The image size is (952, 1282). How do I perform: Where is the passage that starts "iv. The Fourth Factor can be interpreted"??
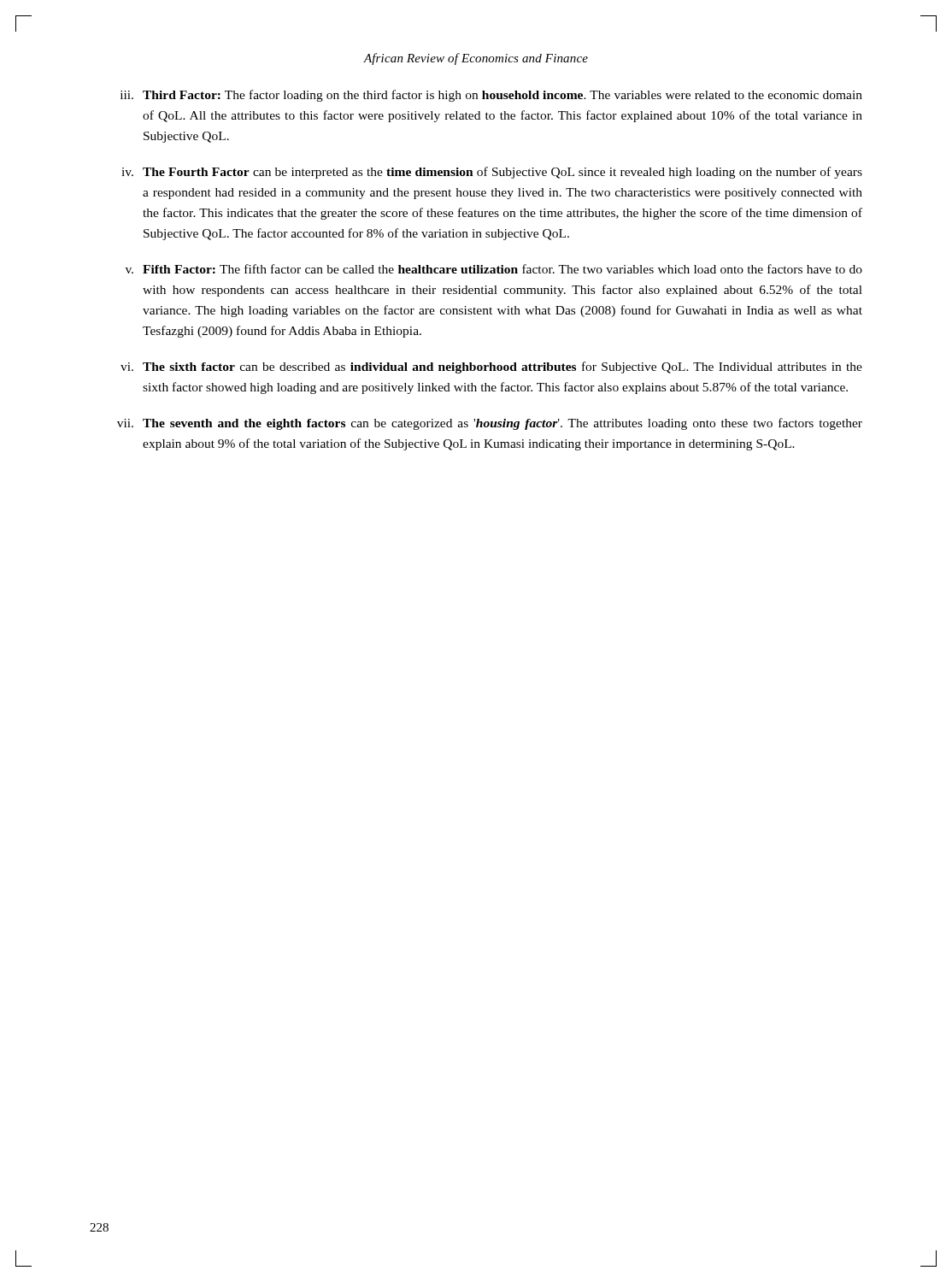tap(476, 203)
